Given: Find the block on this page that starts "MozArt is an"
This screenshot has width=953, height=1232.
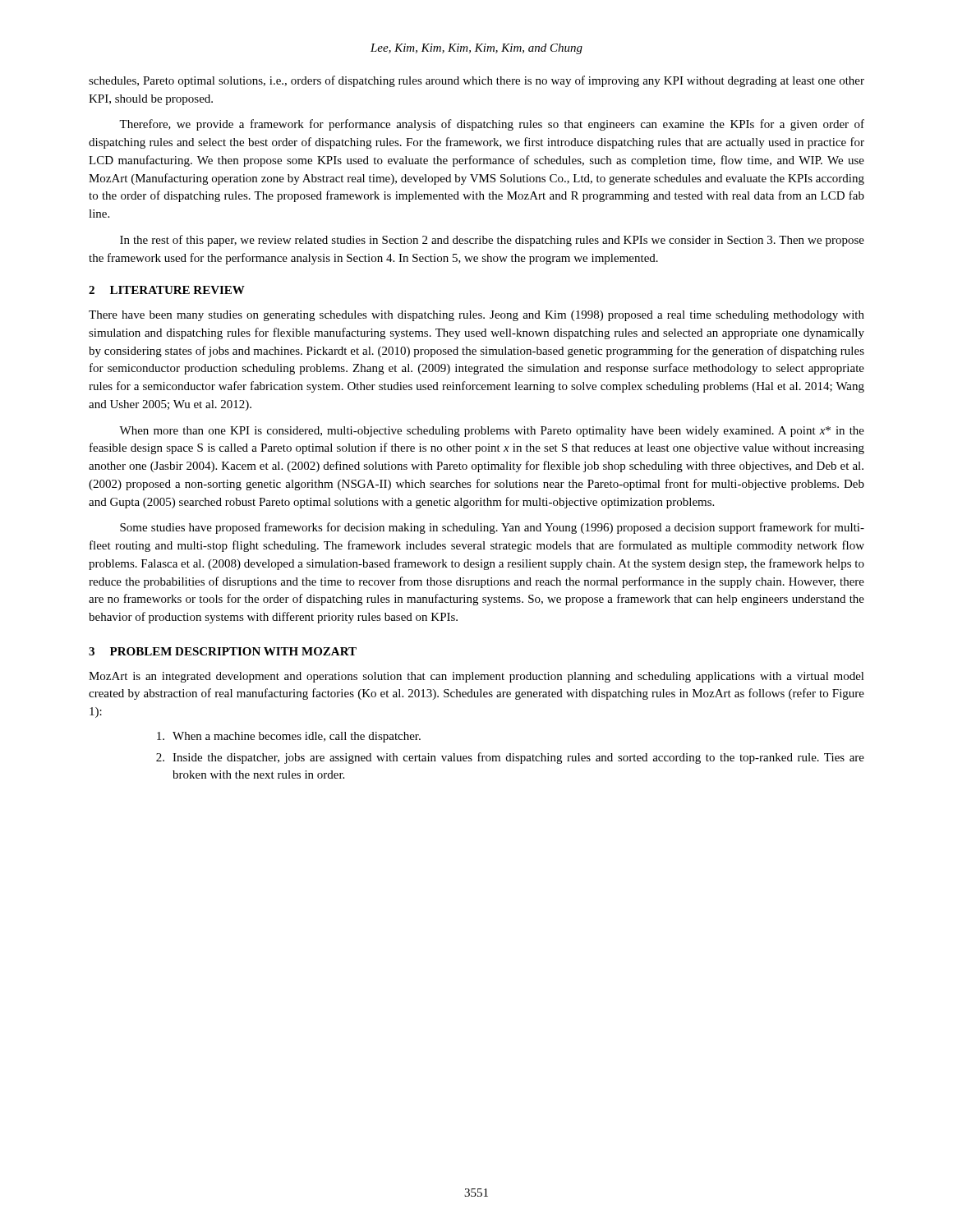Looking at the screenshot, I should tap(476, 694).
